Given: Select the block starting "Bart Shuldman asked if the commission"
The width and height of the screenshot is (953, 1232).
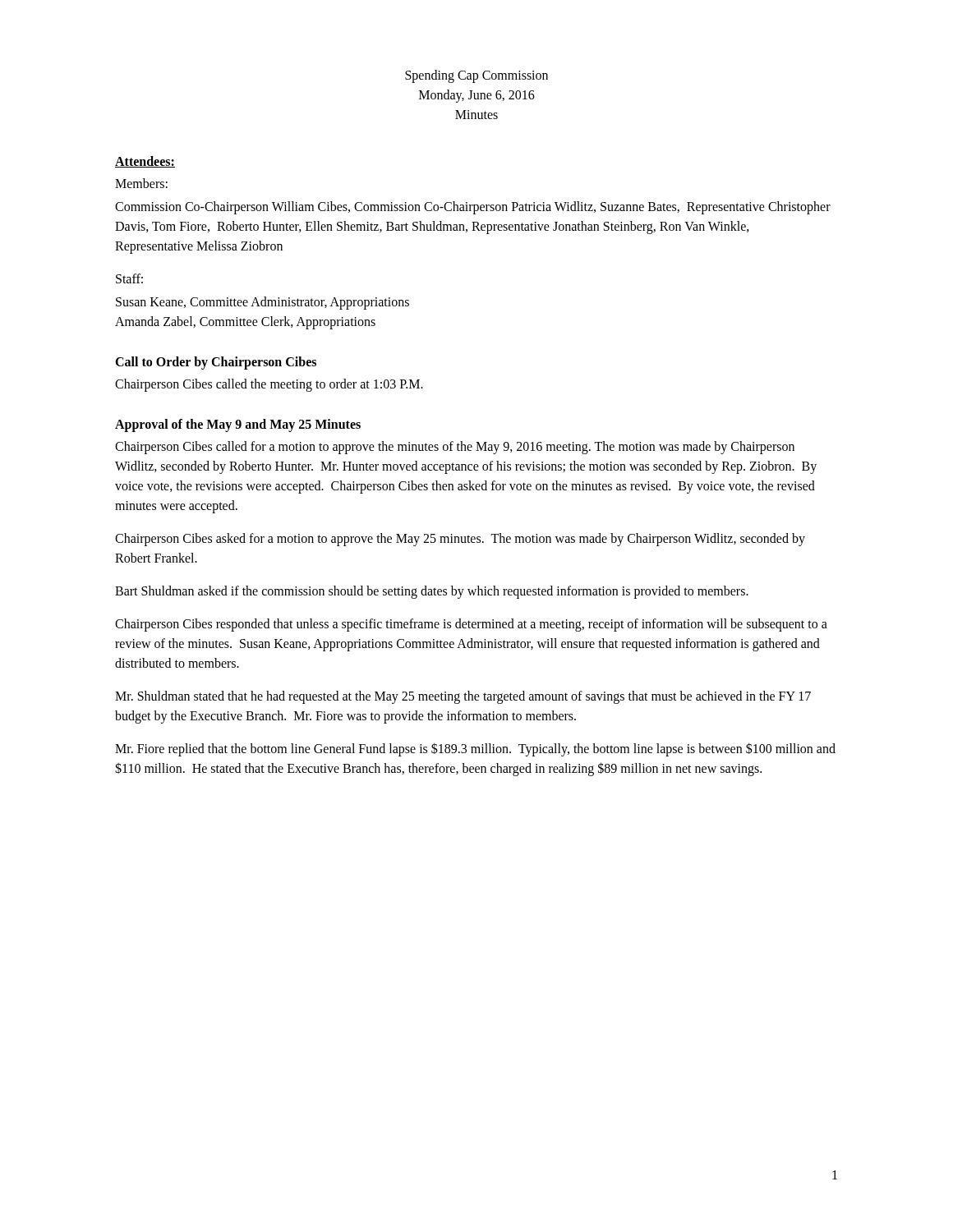Looking at the screenshot, I should tap(432, 591).
